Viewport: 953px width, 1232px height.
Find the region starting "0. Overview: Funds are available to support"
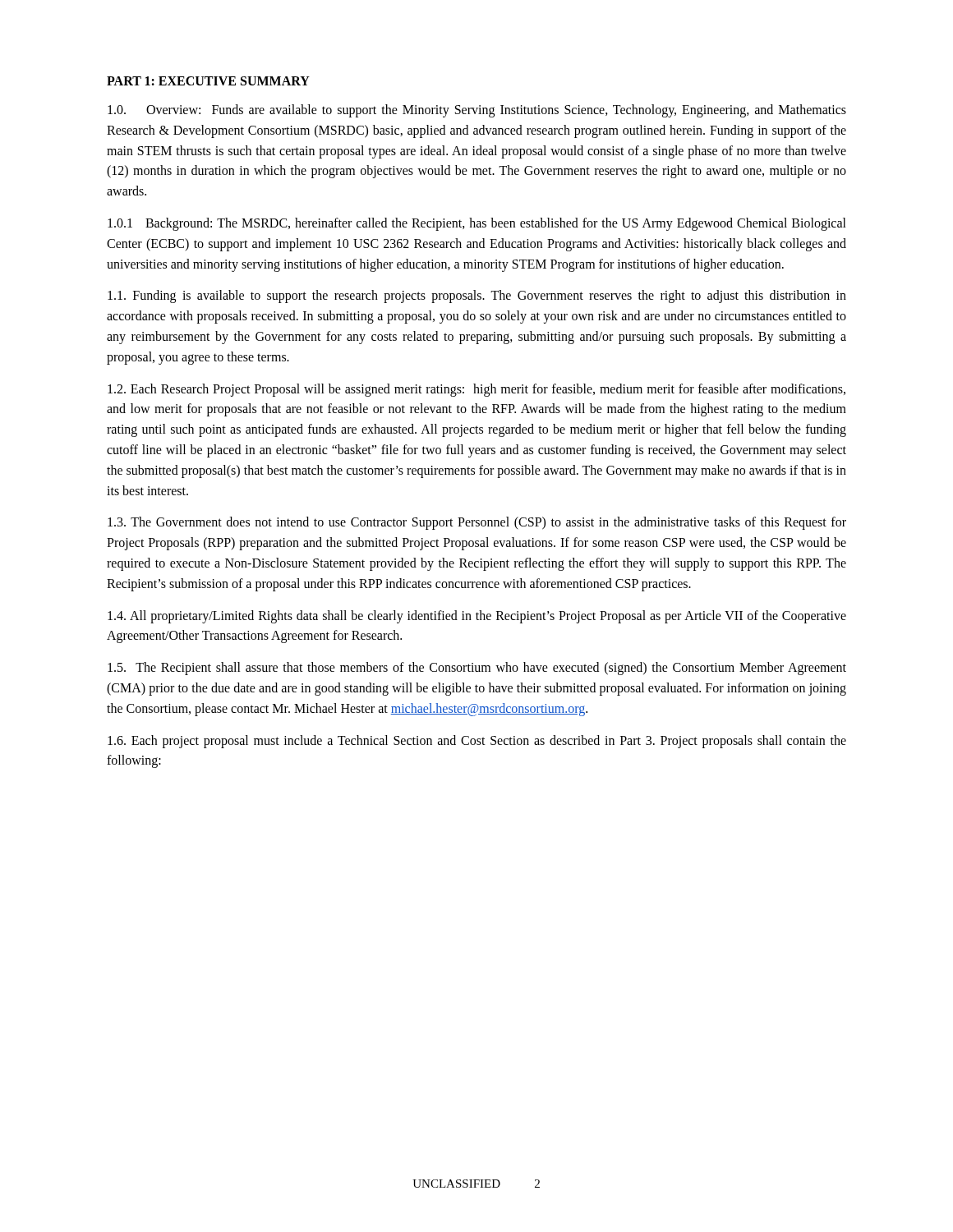point(476,150)
